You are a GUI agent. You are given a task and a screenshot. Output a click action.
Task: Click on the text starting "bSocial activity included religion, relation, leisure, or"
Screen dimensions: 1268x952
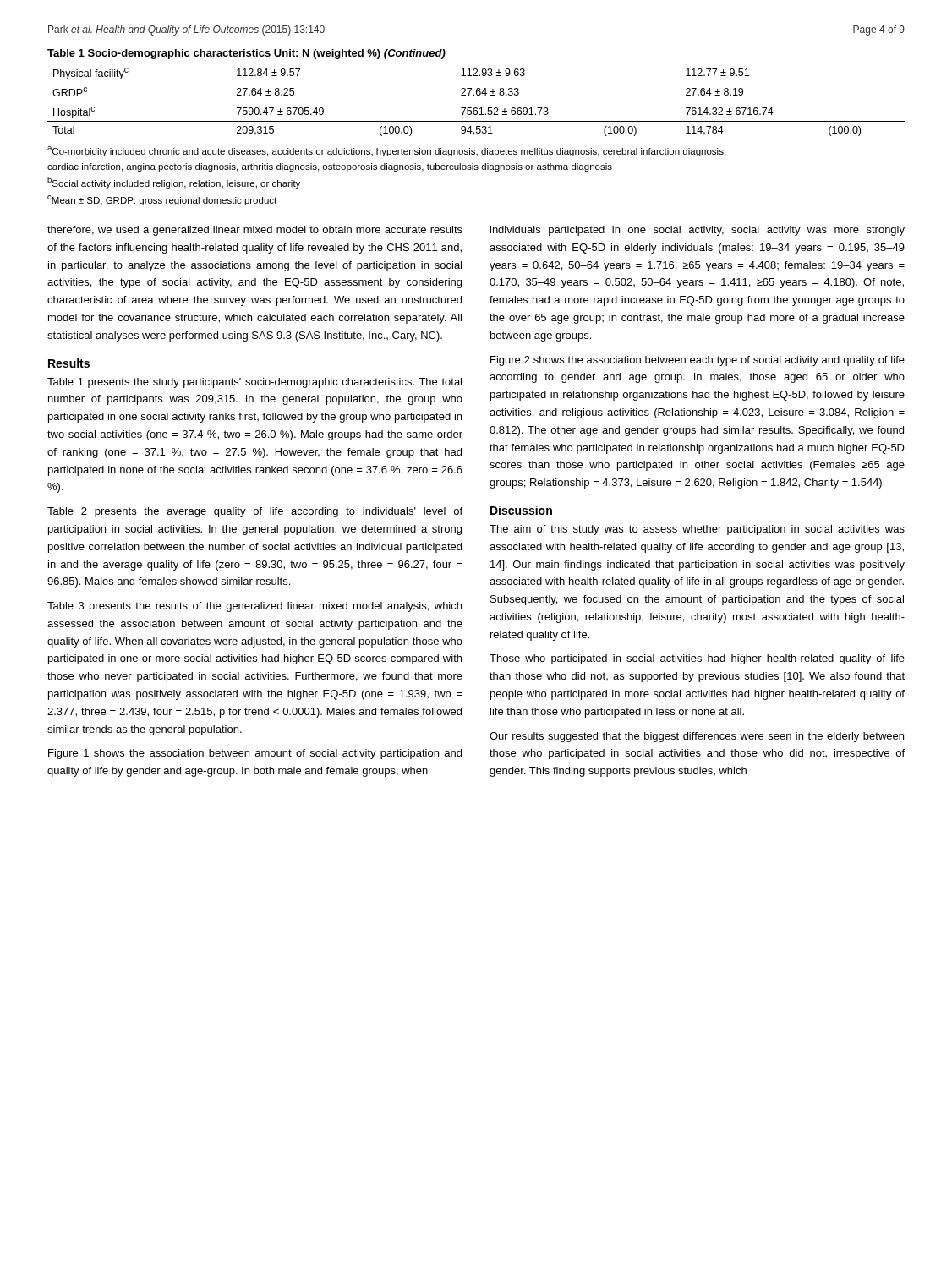(174, 182)
